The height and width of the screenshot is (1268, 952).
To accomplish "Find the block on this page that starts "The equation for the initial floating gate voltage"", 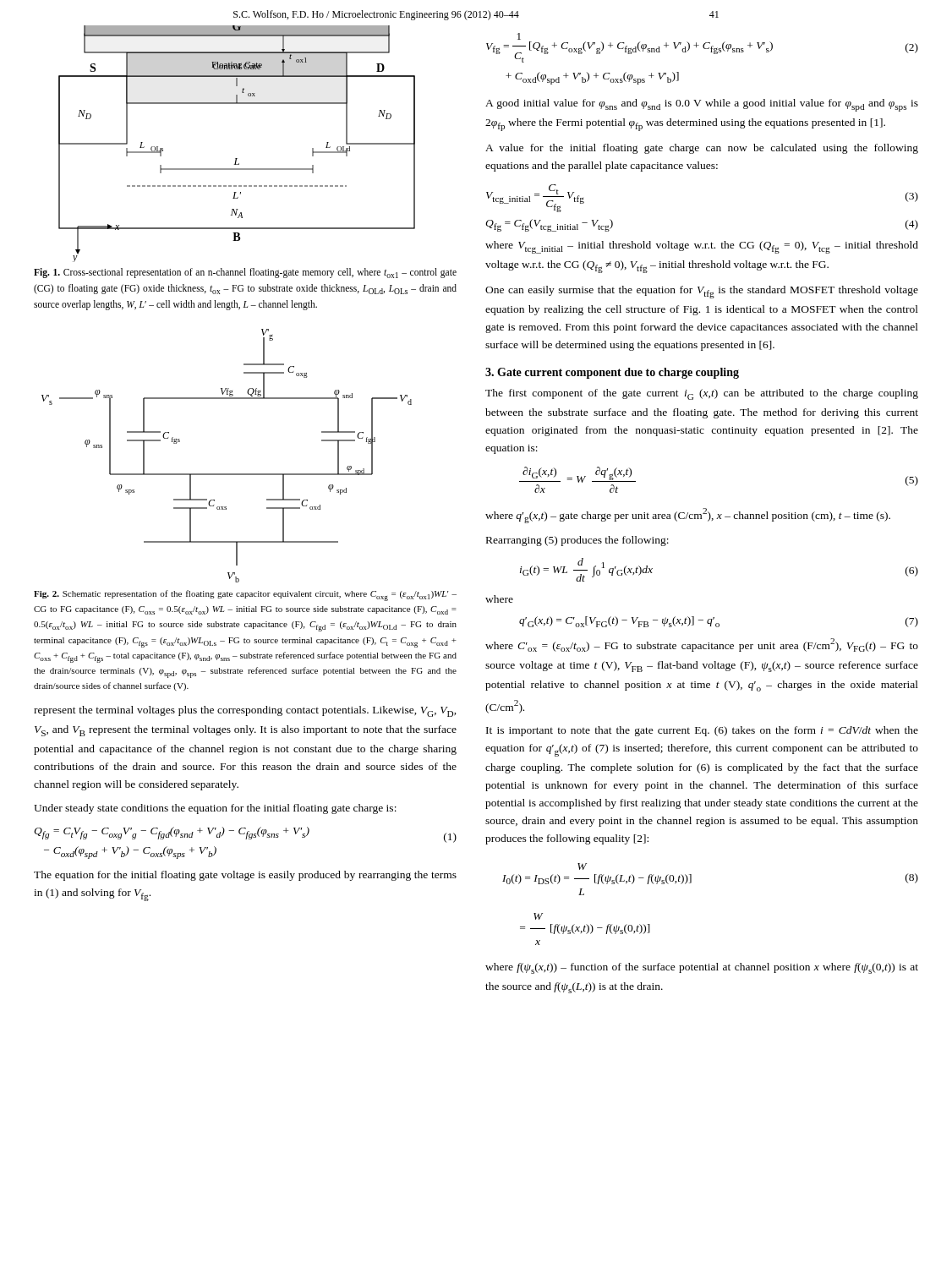I will point(245,885).
